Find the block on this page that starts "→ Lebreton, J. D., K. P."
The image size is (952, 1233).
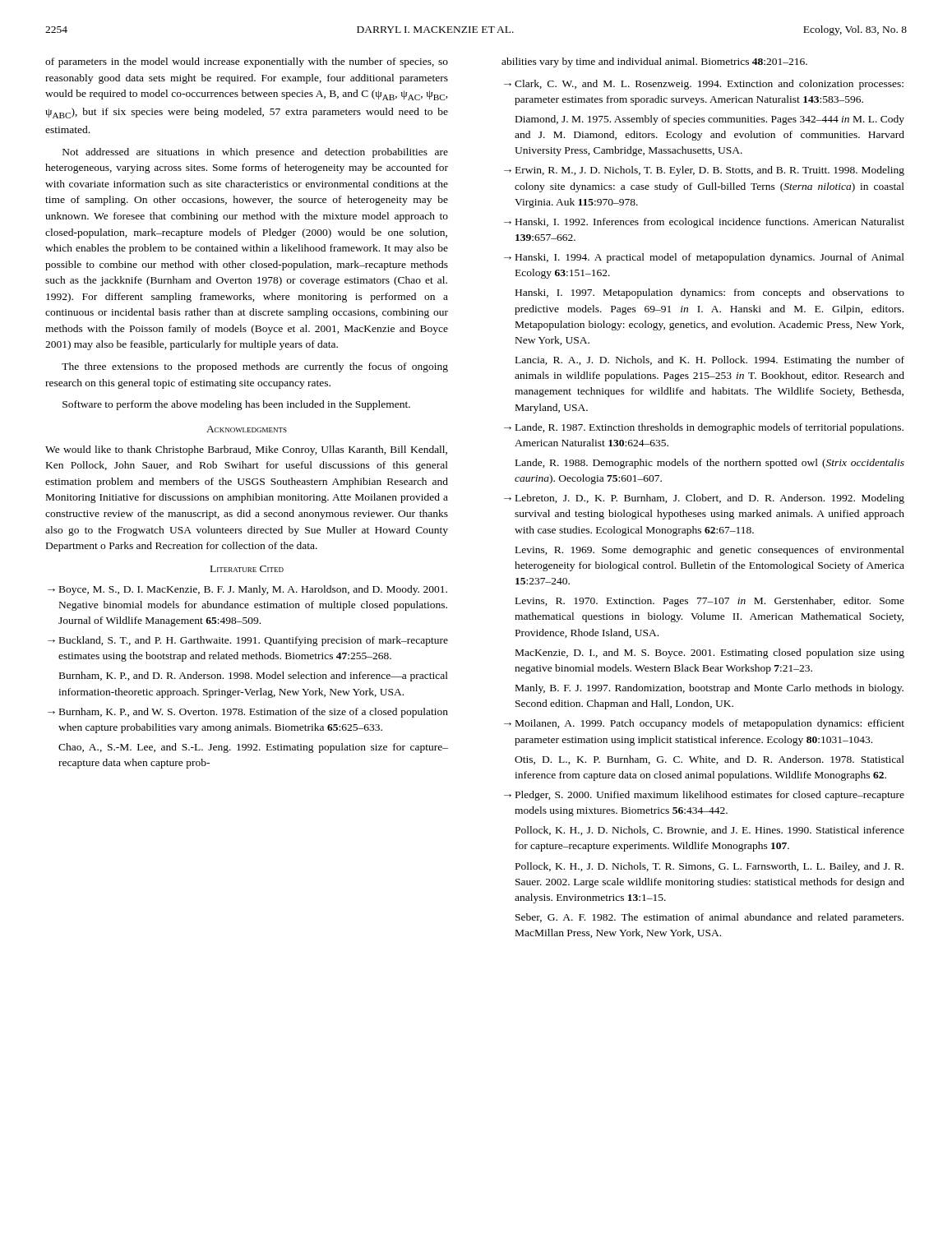[703, 514]
